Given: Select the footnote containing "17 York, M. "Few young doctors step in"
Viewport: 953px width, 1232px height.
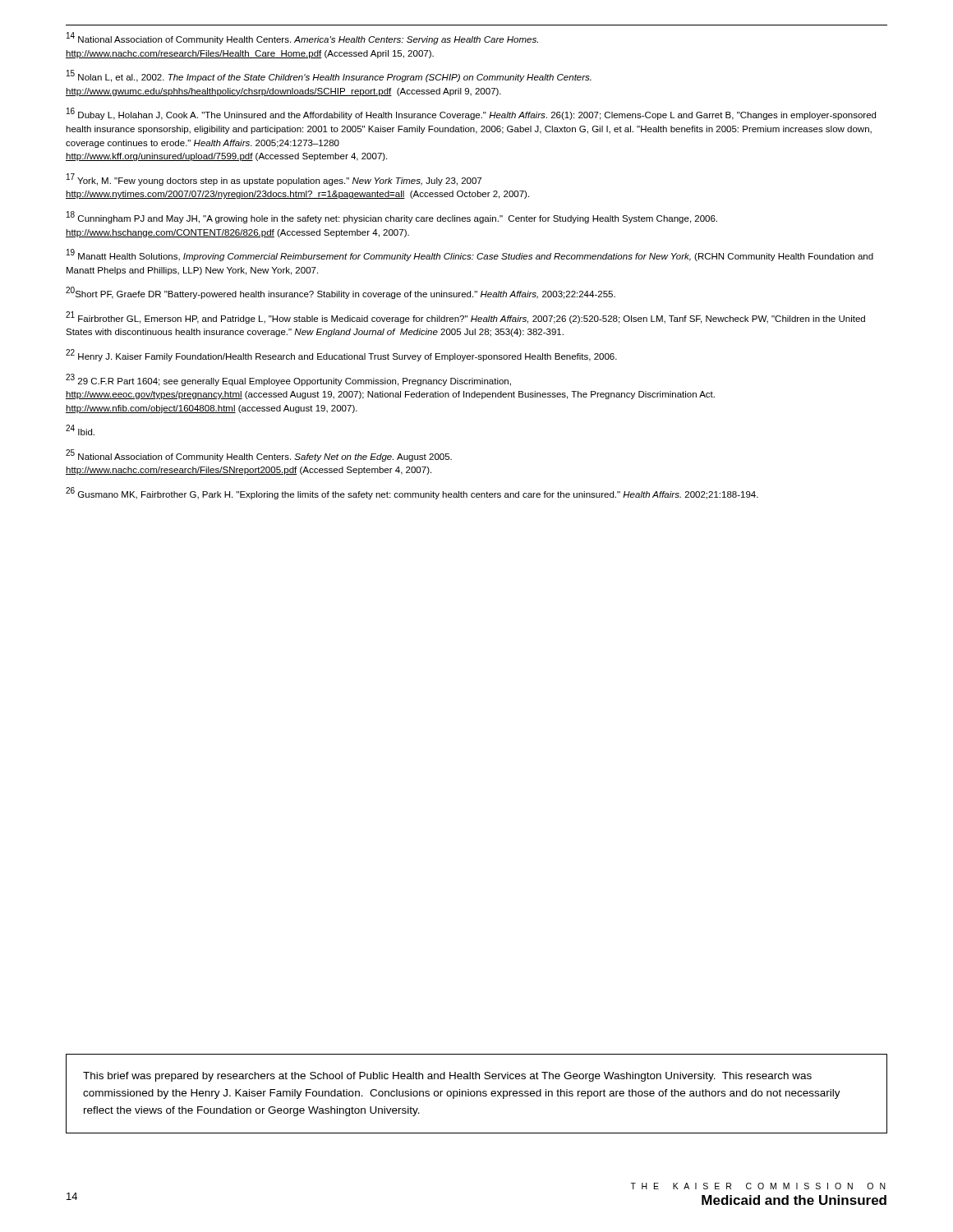Looking at the screenshot, I should [x=298, y=186].
